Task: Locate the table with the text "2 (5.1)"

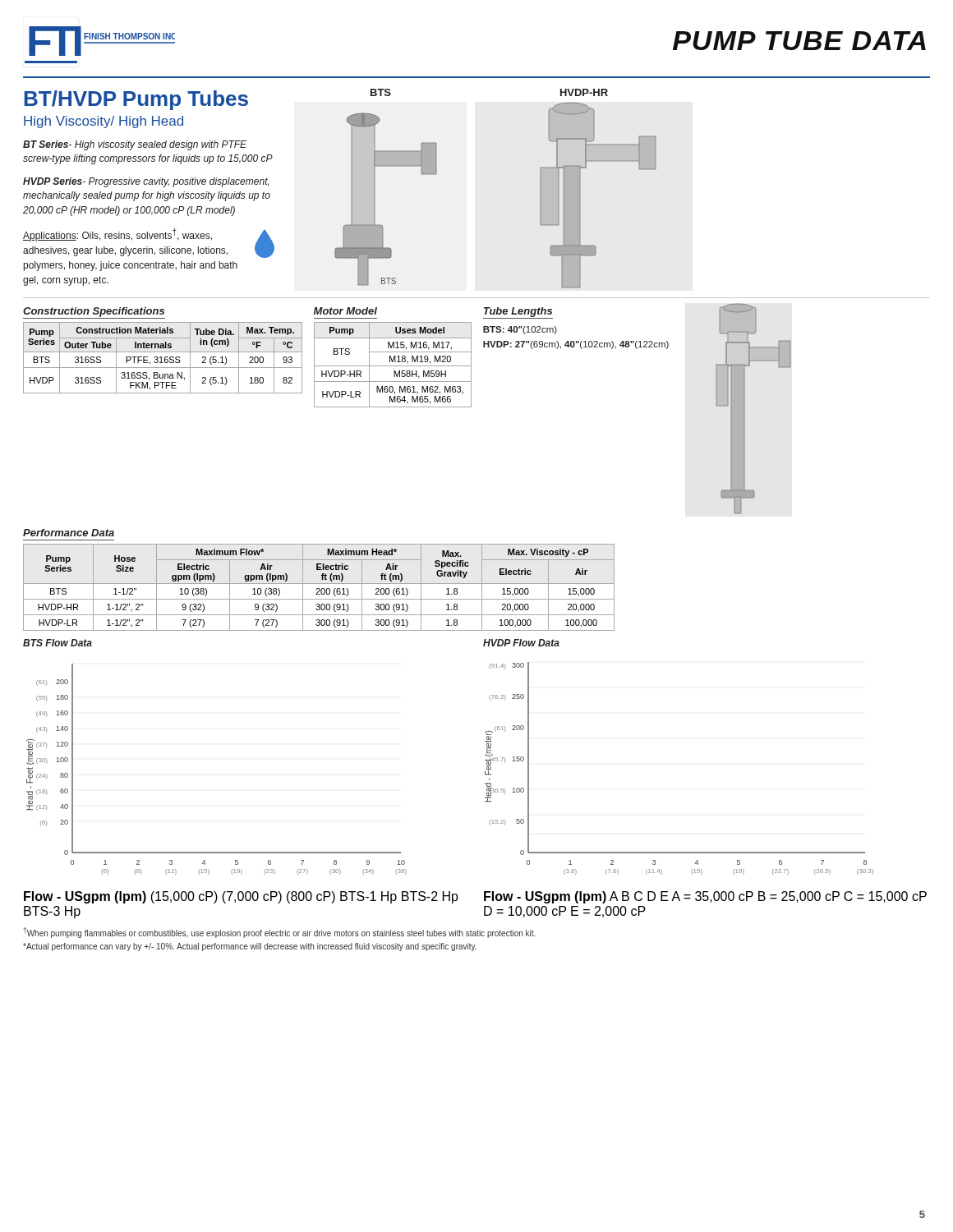Action: click(162, 358)
